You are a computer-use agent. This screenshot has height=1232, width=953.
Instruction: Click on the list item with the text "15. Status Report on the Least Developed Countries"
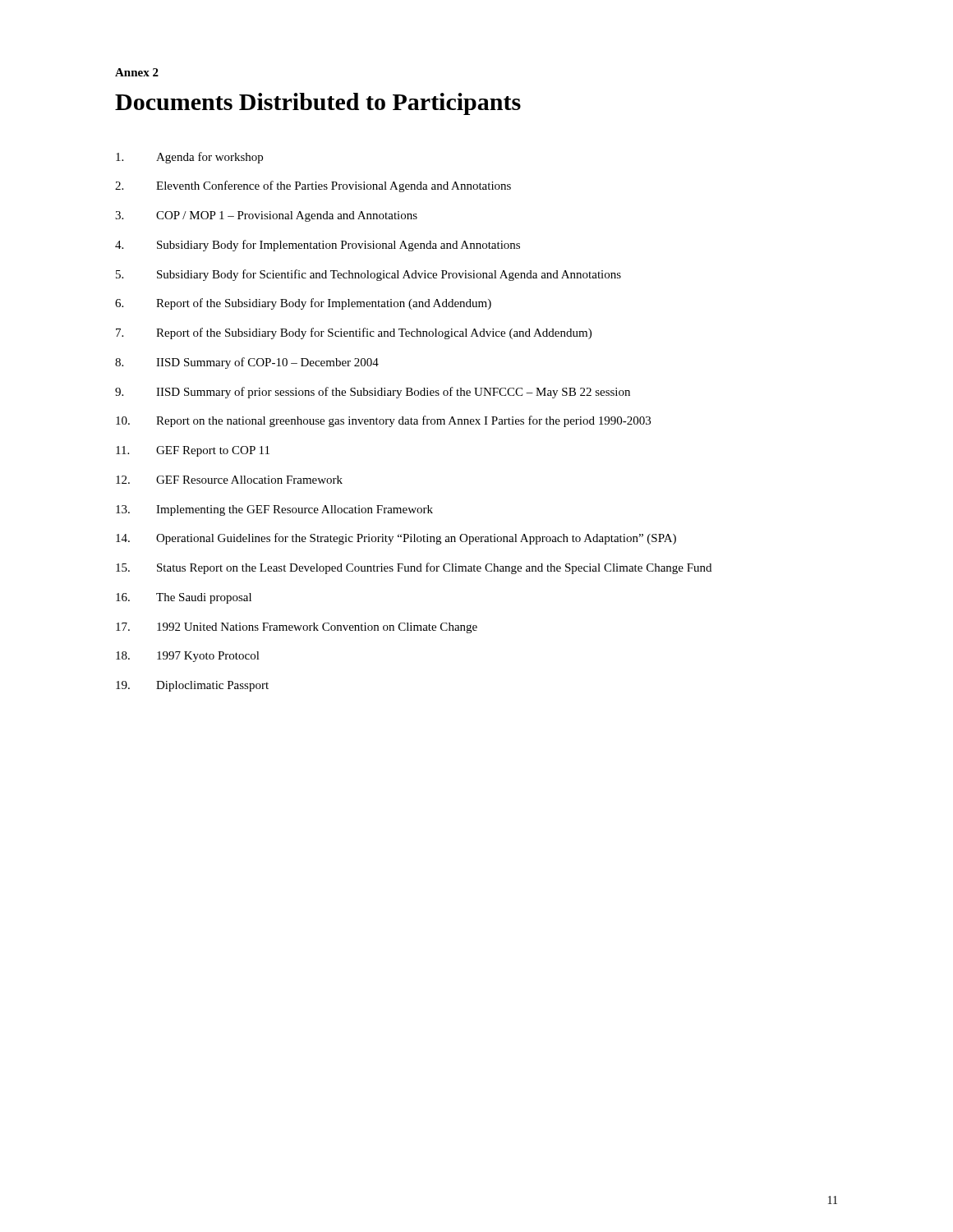click(476, 568)
